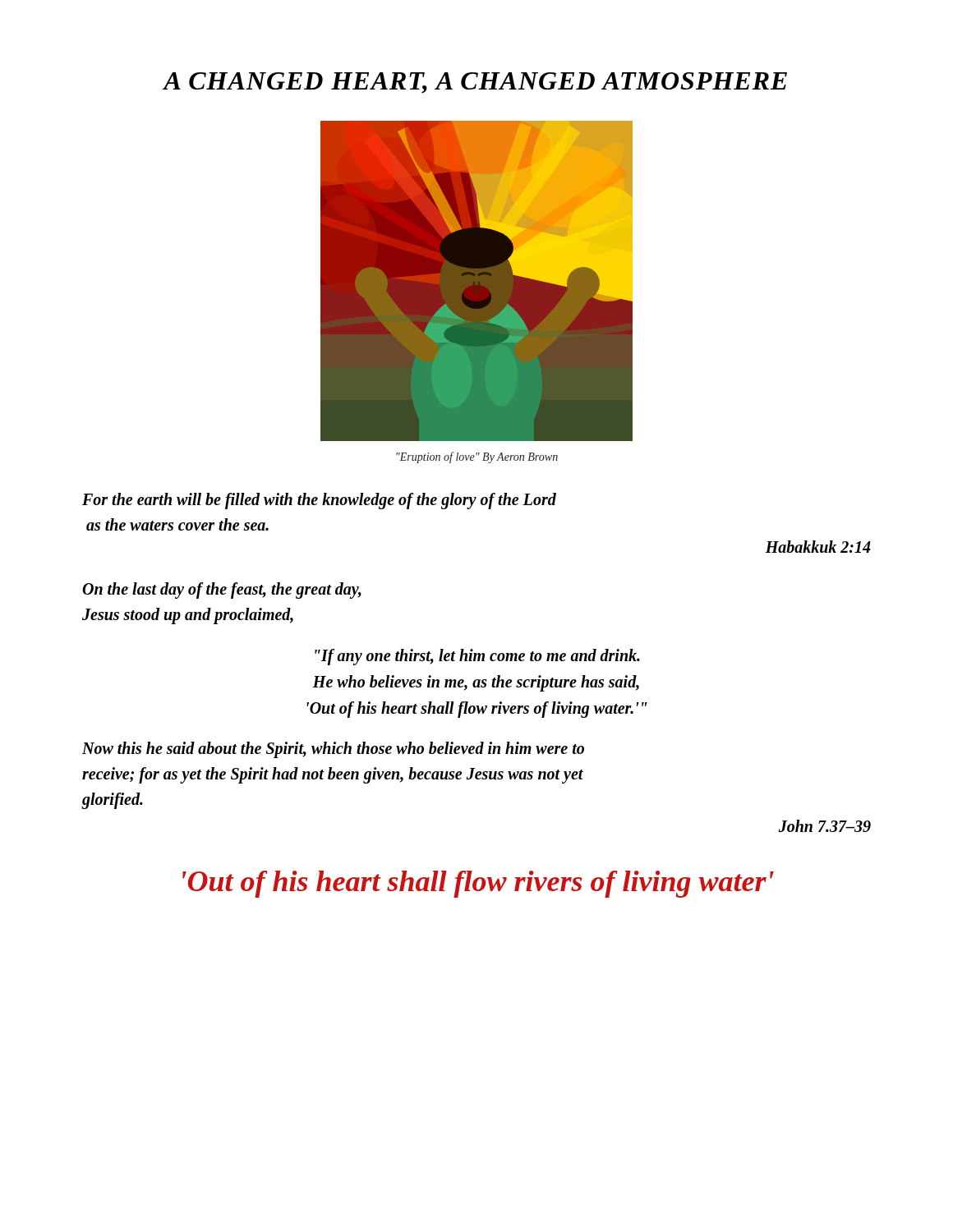
Task: Point to "John 7.37–39"
Action: [x=825, y=826]
